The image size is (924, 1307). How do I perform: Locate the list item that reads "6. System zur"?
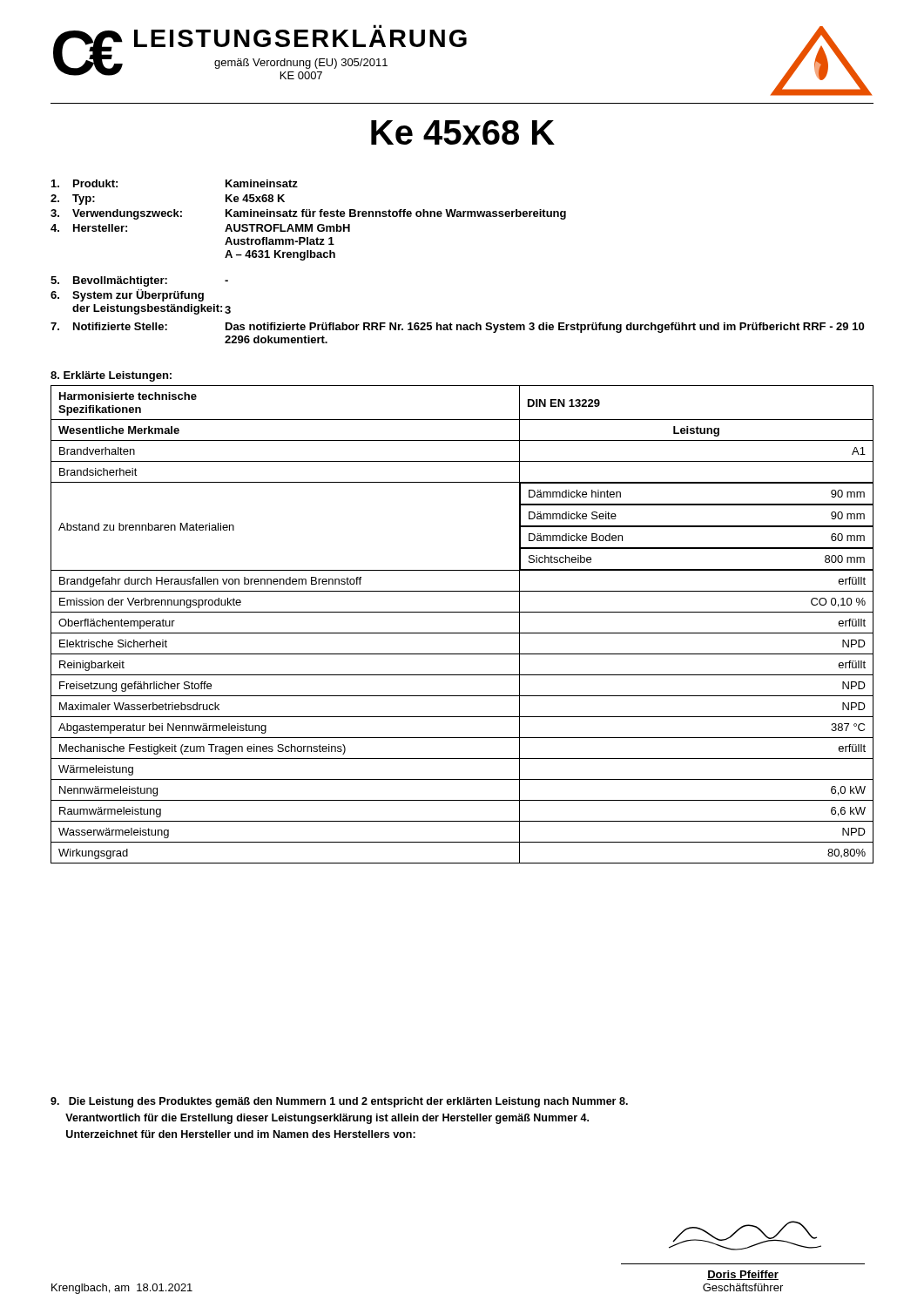141,302
